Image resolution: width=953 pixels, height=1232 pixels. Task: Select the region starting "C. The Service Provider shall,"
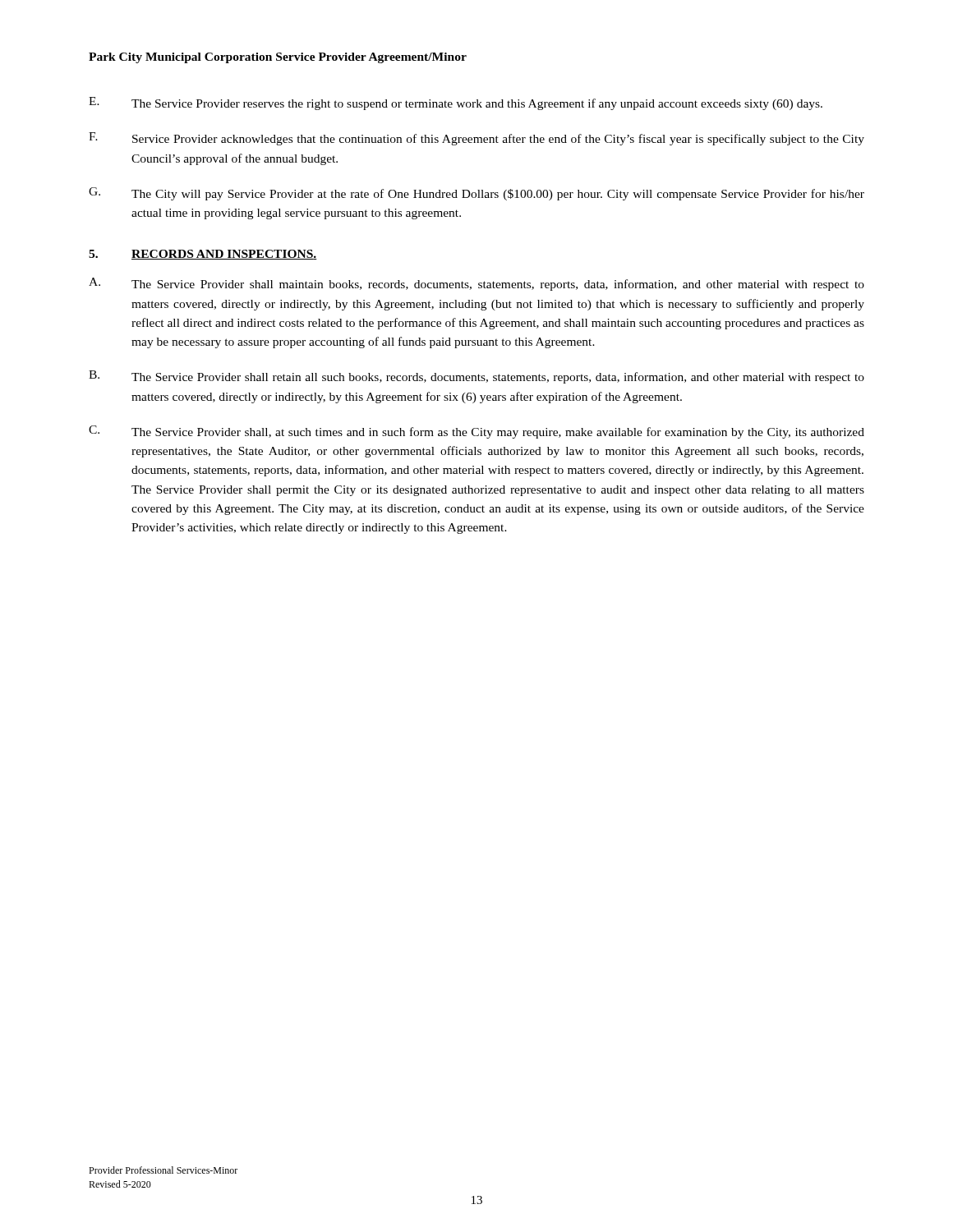tap(476, 479)
